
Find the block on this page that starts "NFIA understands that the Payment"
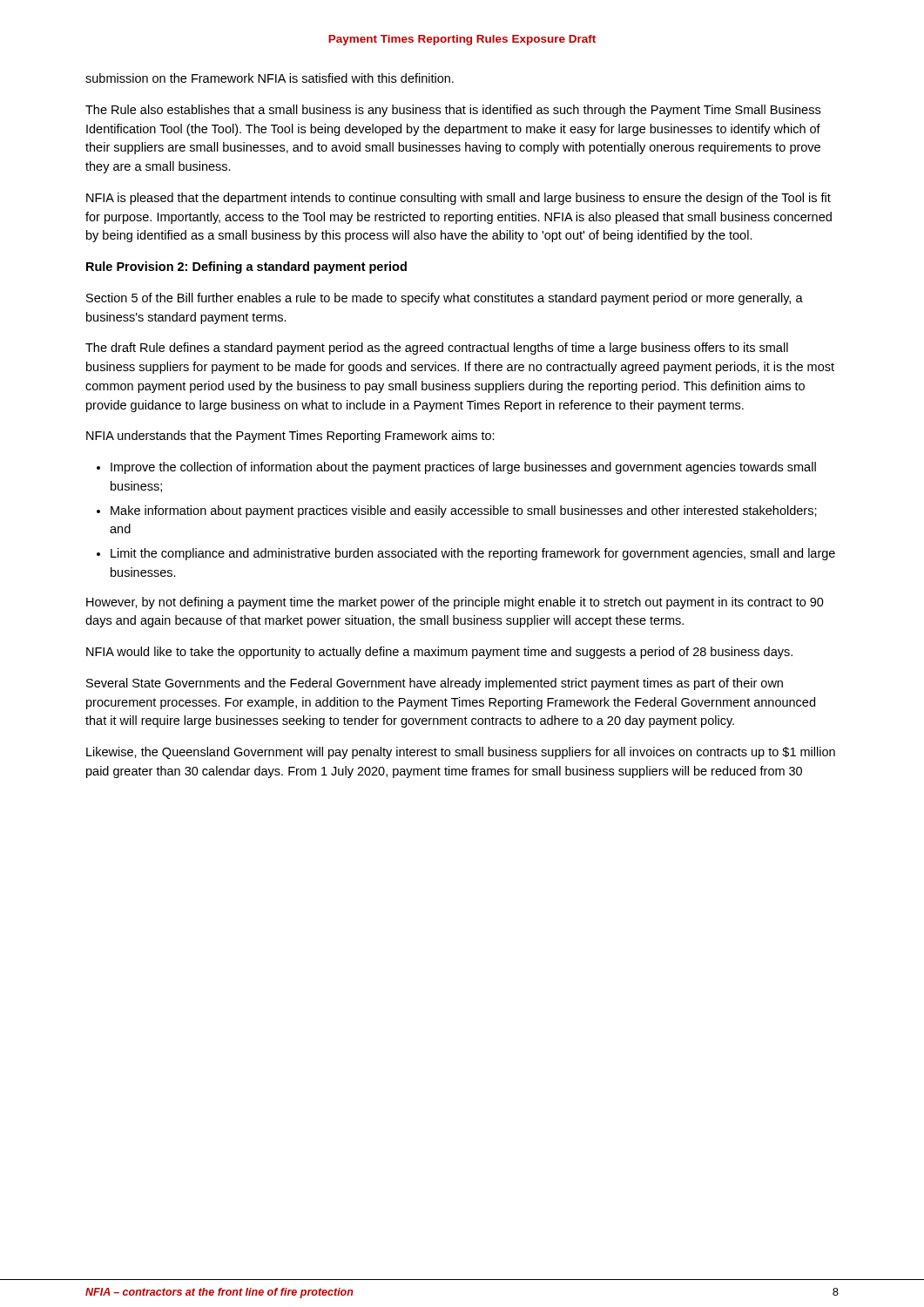(462, 437)
